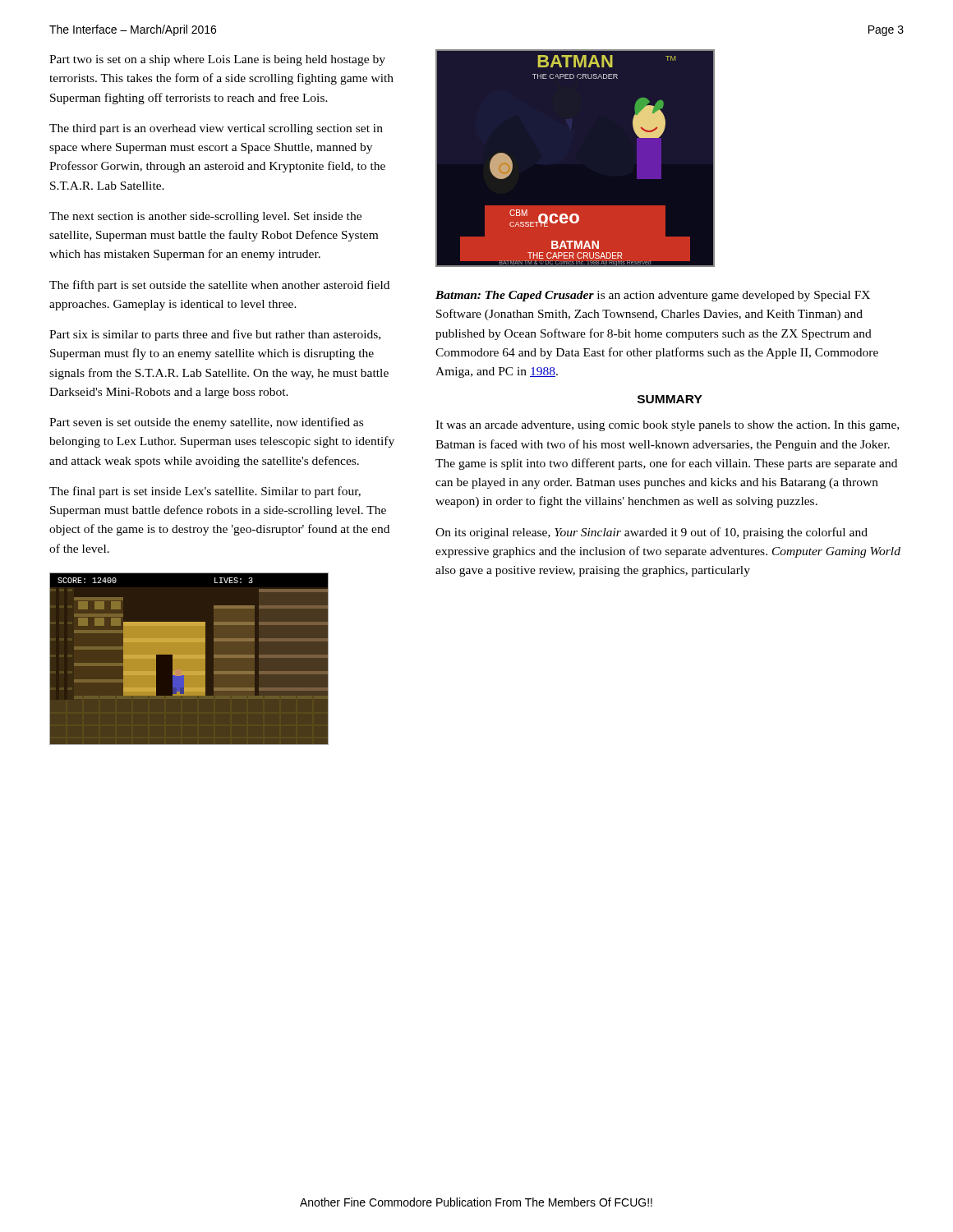Point to the text starting "The third part is an"
Screen dimensions: 1232x953
(217, 156)
